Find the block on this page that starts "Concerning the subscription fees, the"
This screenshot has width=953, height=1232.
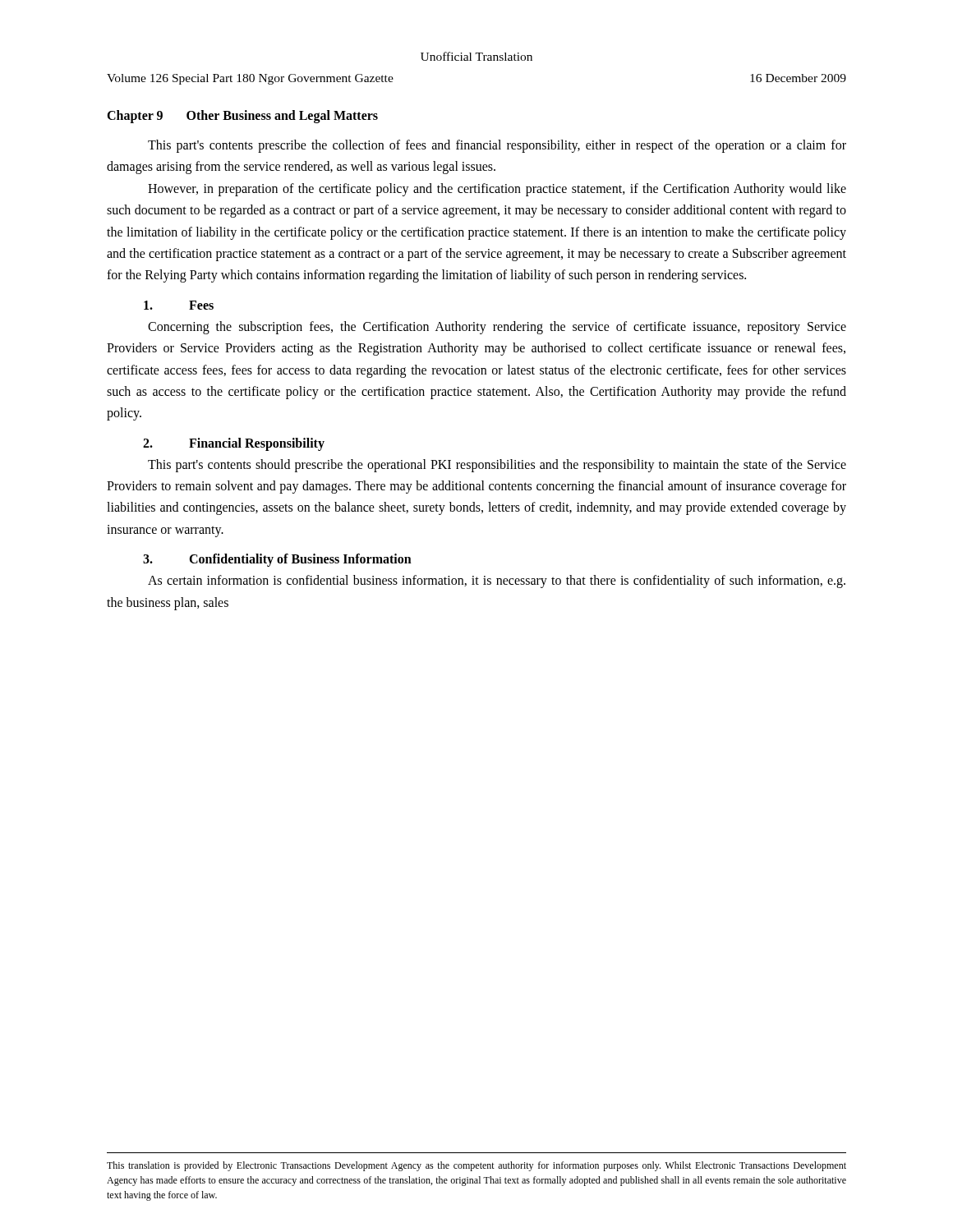pos(476,370)
